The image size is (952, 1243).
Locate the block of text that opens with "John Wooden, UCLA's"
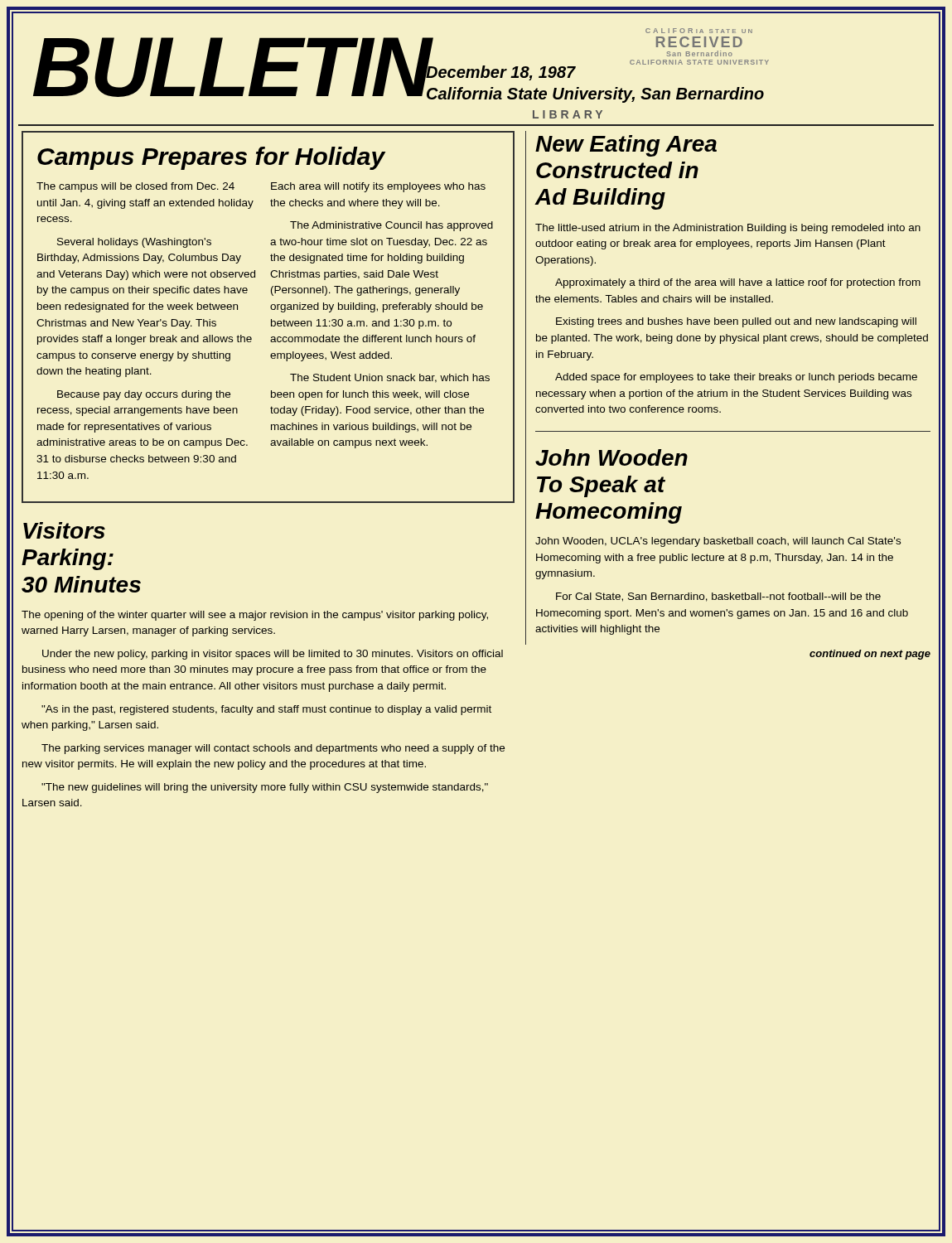tap(733, 585)
